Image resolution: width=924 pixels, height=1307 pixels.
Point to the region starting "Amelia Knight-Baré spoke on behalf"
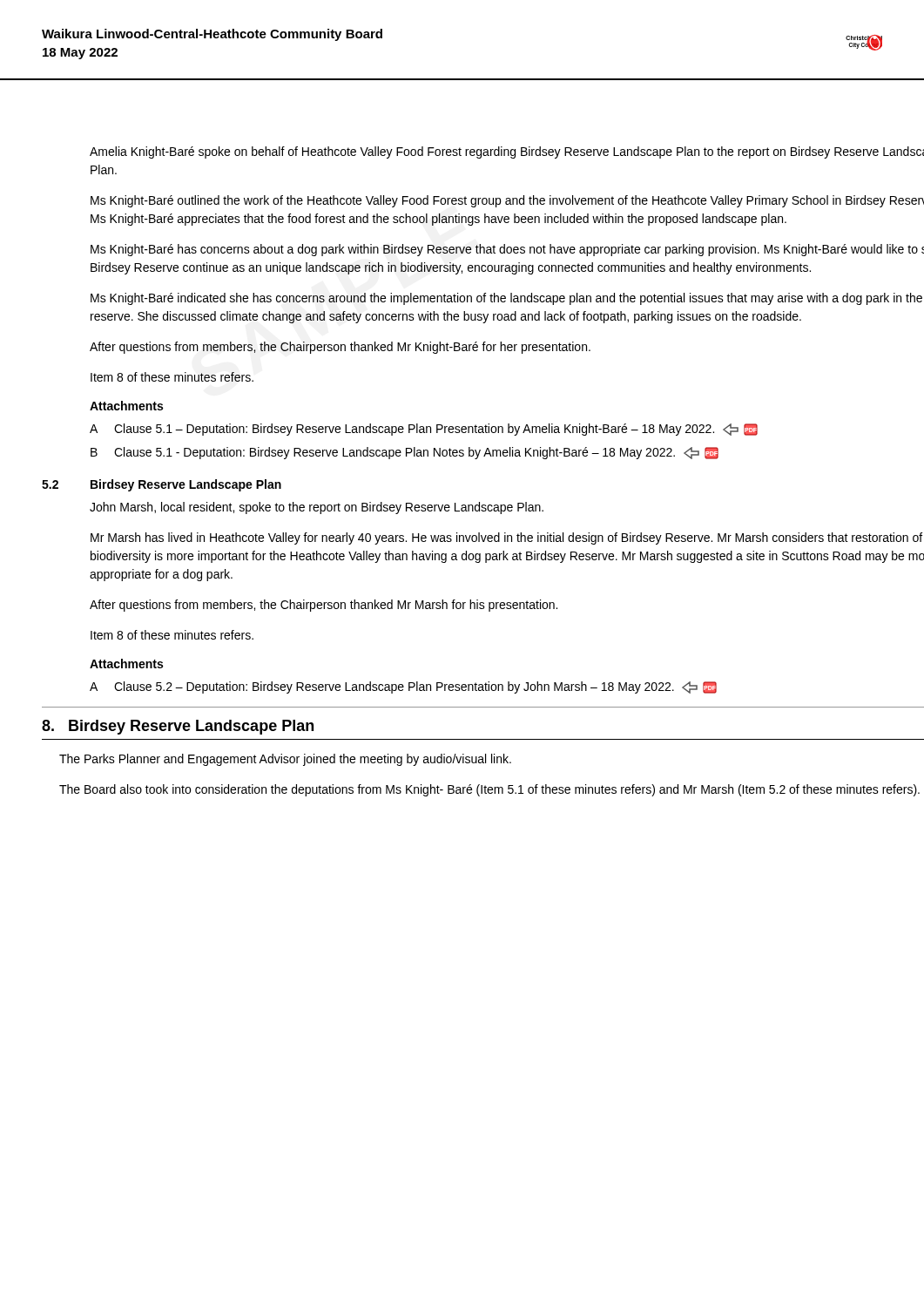507,161
